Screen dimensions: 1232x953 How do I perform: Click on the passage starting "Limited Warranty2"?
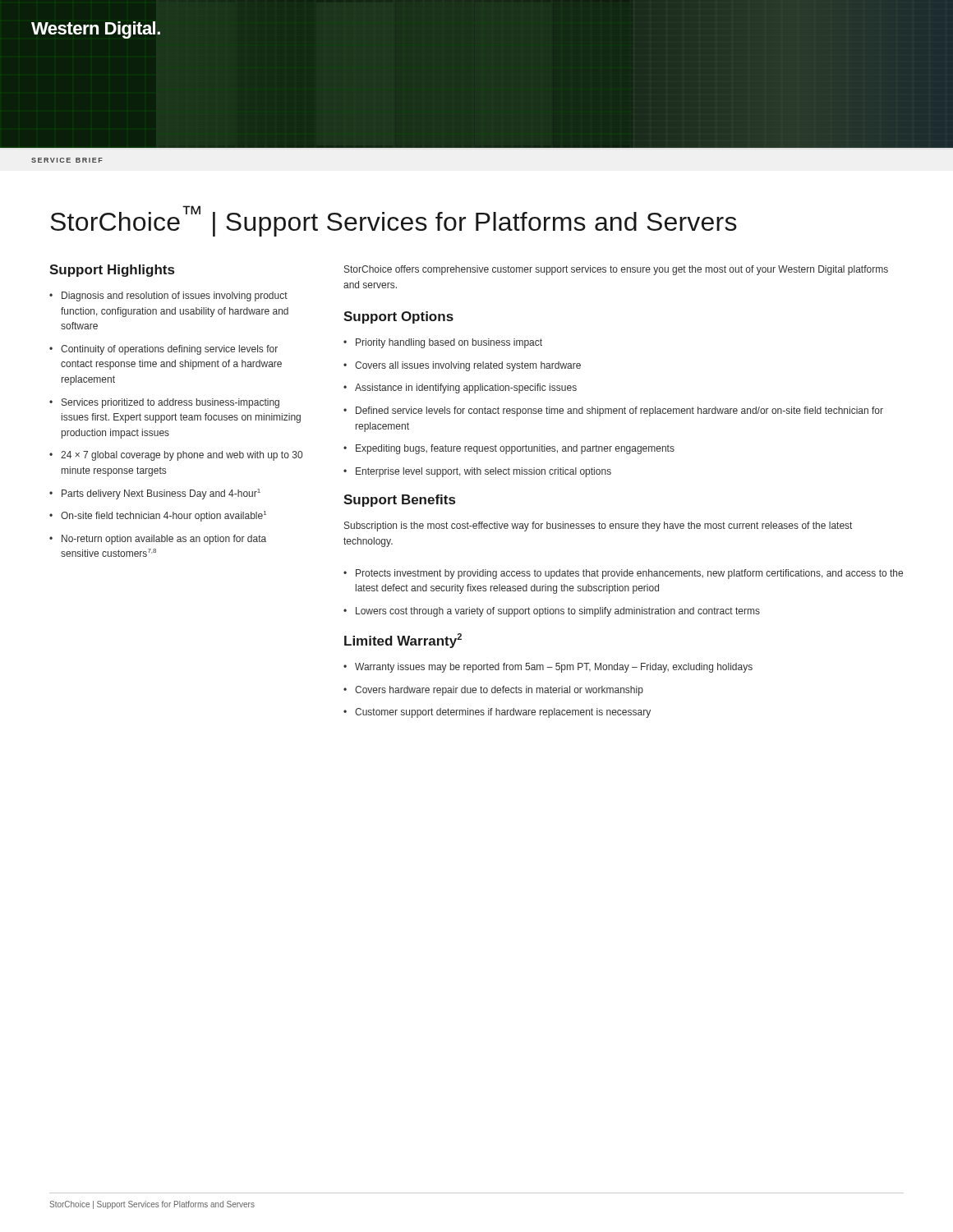(x=403, y=640)
